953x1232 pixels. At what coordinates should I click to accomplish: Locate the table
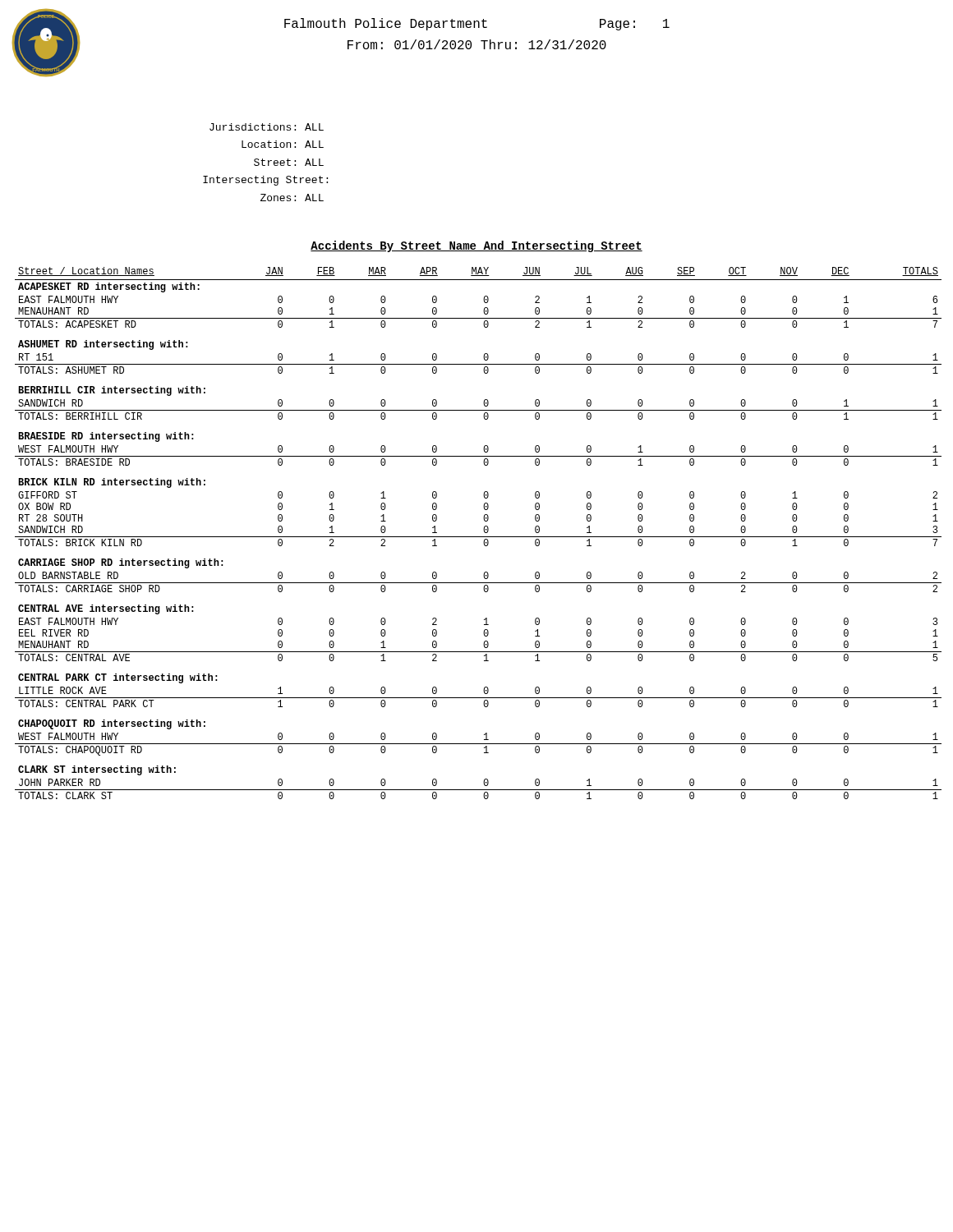click(478, 534)
